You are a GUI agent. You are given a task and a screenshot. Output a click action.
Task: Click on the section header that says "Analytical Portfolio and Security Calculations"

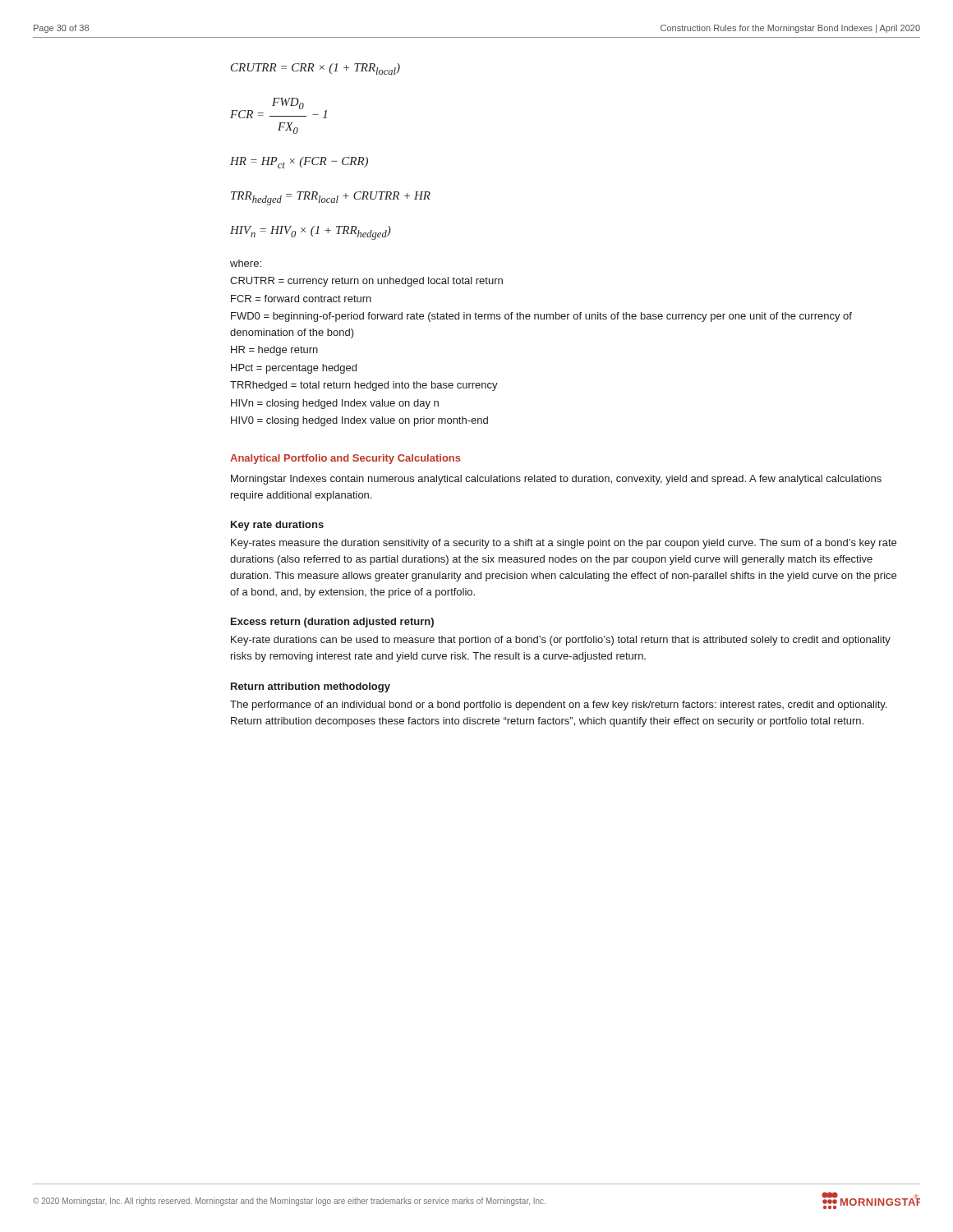[345, 457]
